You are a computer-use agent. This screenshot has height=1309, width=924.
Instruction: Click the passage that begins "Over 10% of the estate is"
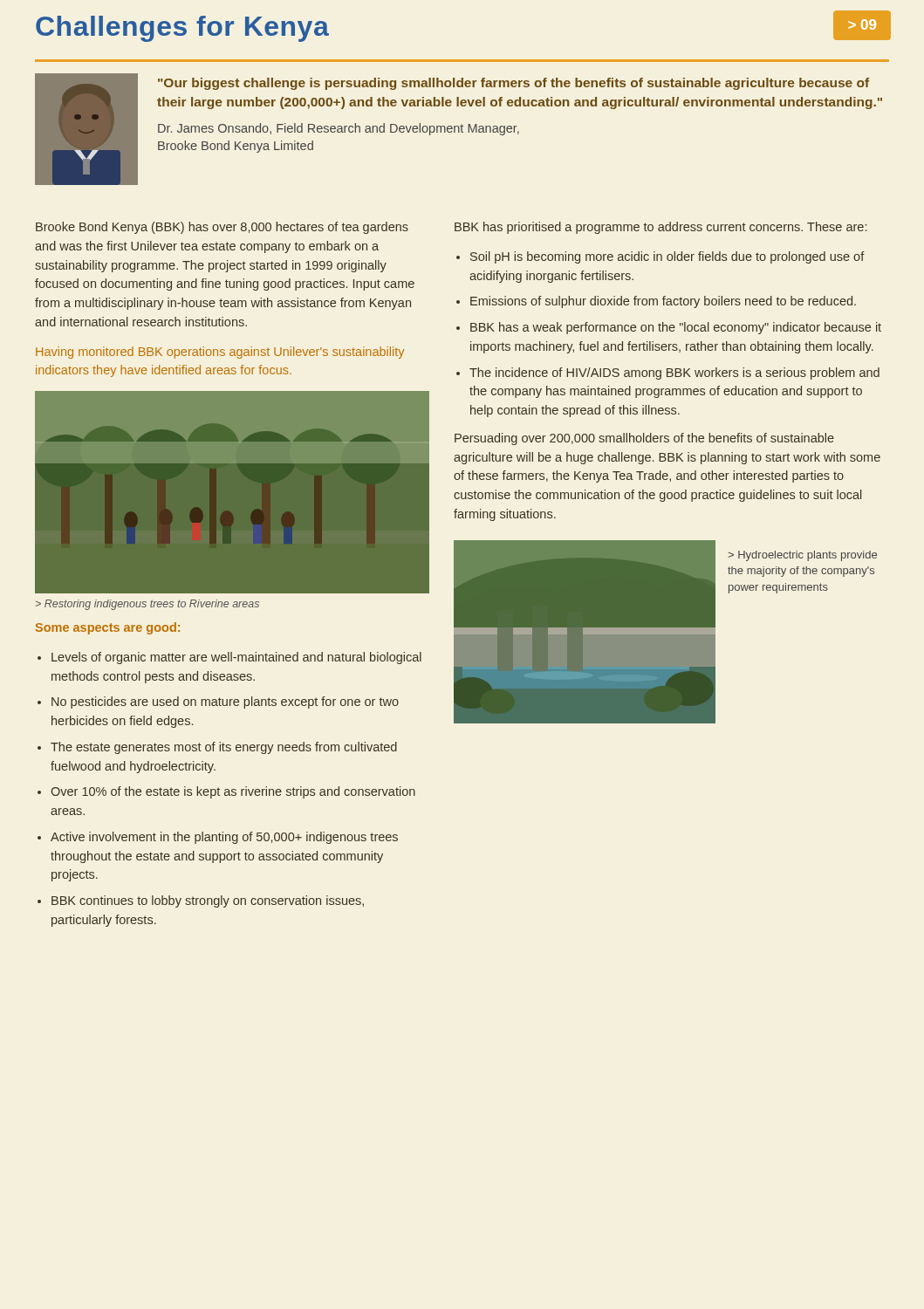click(233, 801)
